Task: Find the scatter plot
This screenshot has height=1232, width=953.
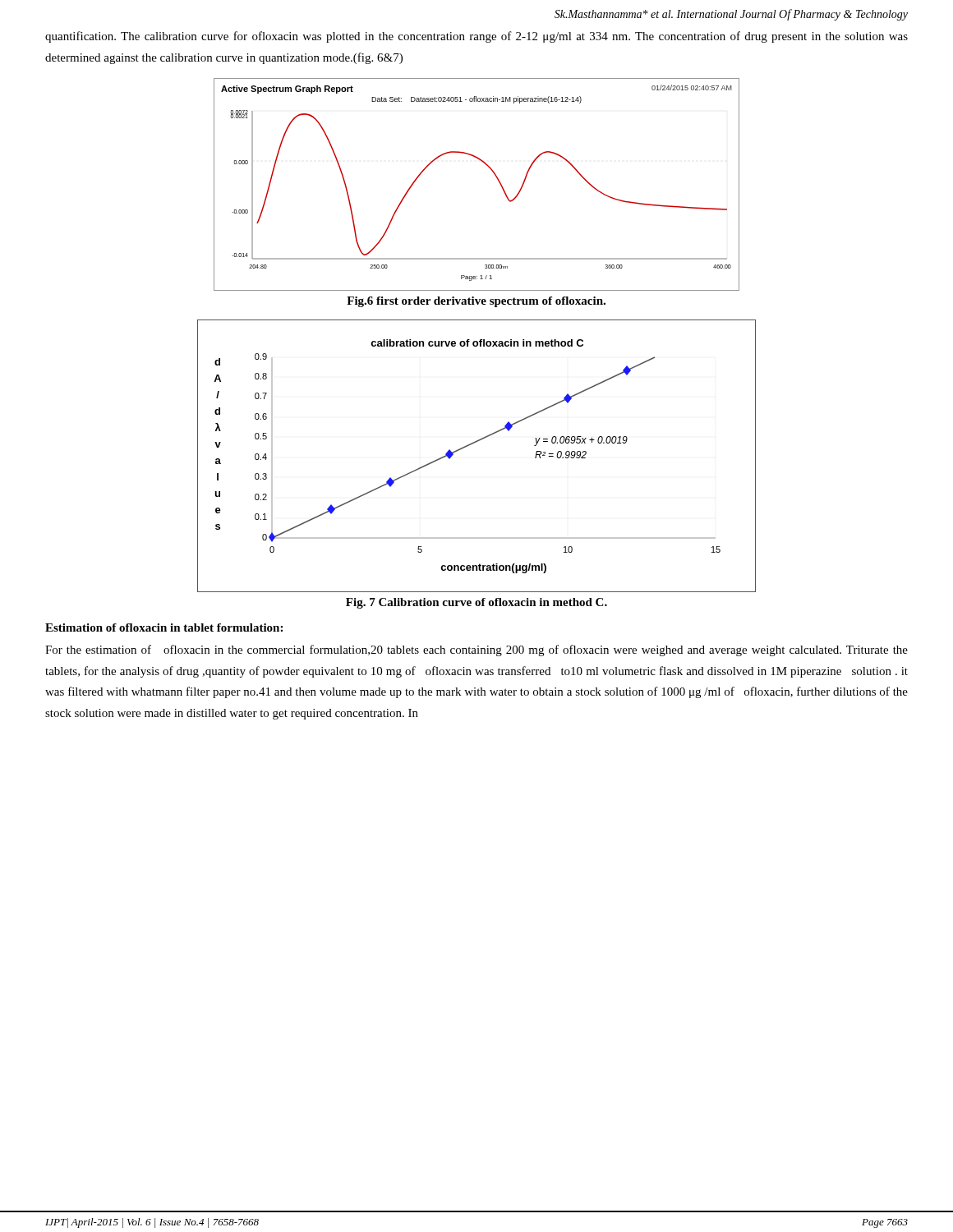Action: 476,456
